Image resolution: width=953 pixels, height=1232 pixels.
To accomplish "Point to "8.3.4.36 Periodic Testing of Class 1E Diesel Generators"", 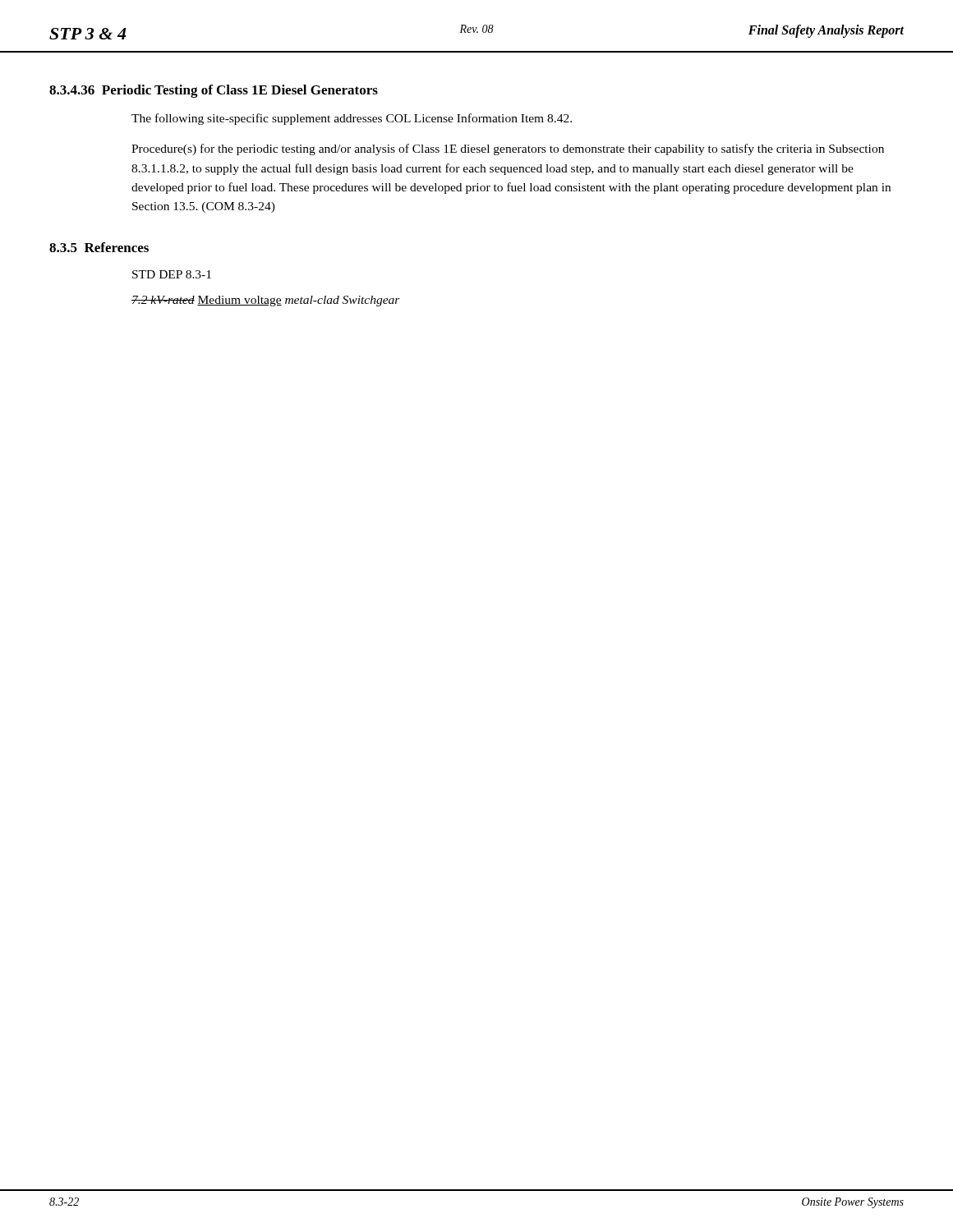I will coord(214,90).
